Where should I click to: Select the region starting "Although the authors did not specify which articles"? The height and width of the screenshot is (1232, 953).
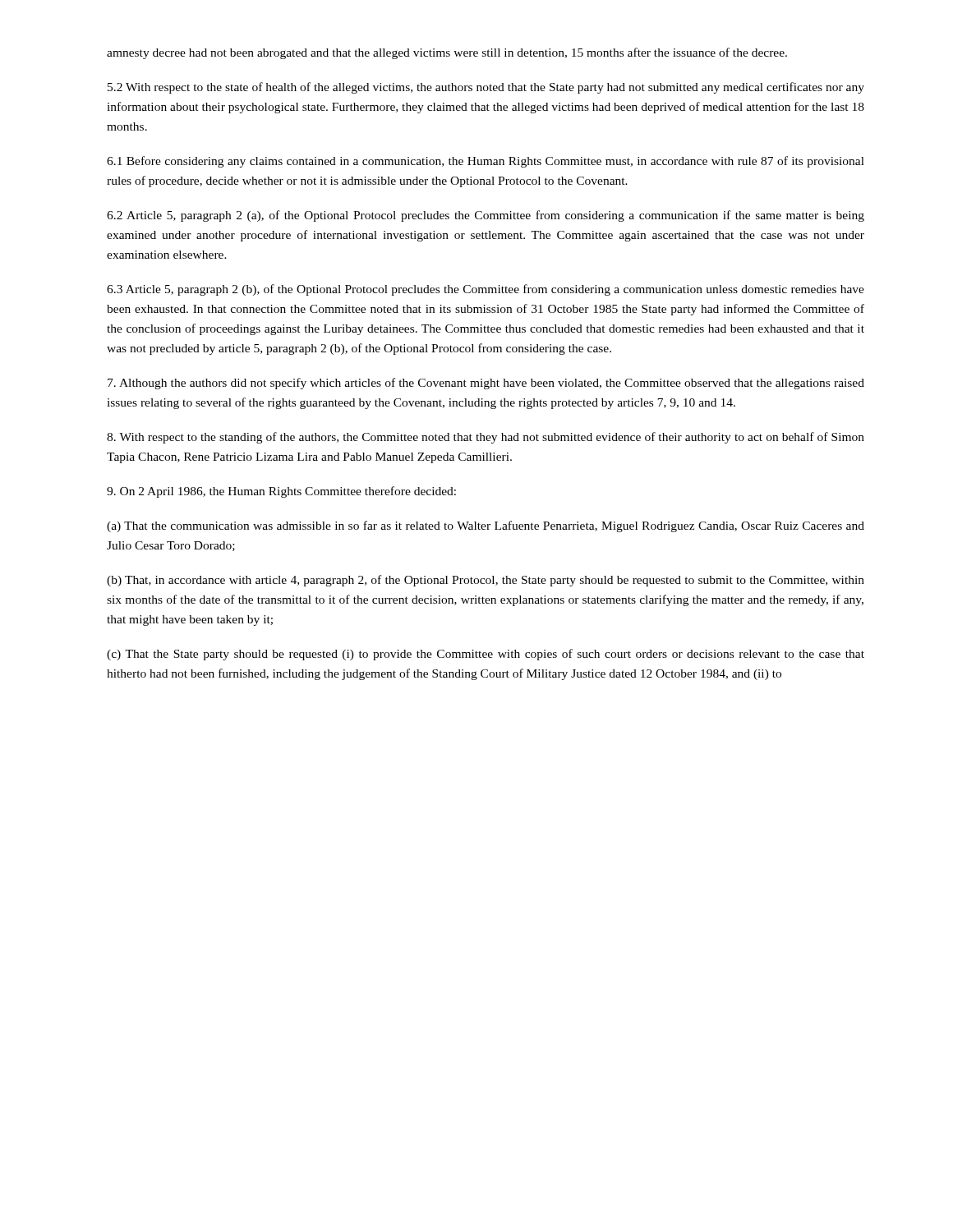[486, 392]
